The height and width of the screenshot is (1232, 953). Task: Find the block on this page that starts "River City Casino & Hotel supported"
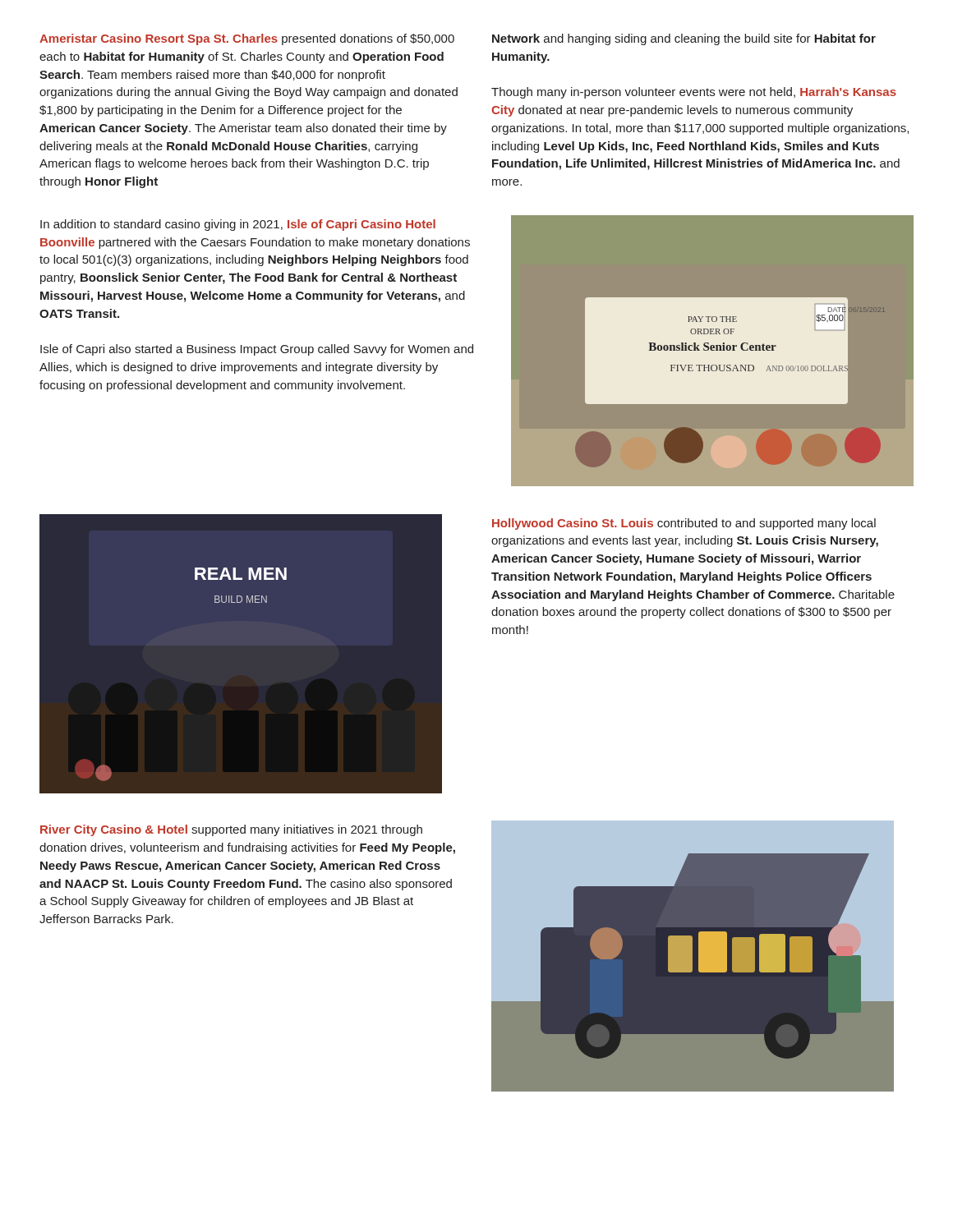click(251, 874)
